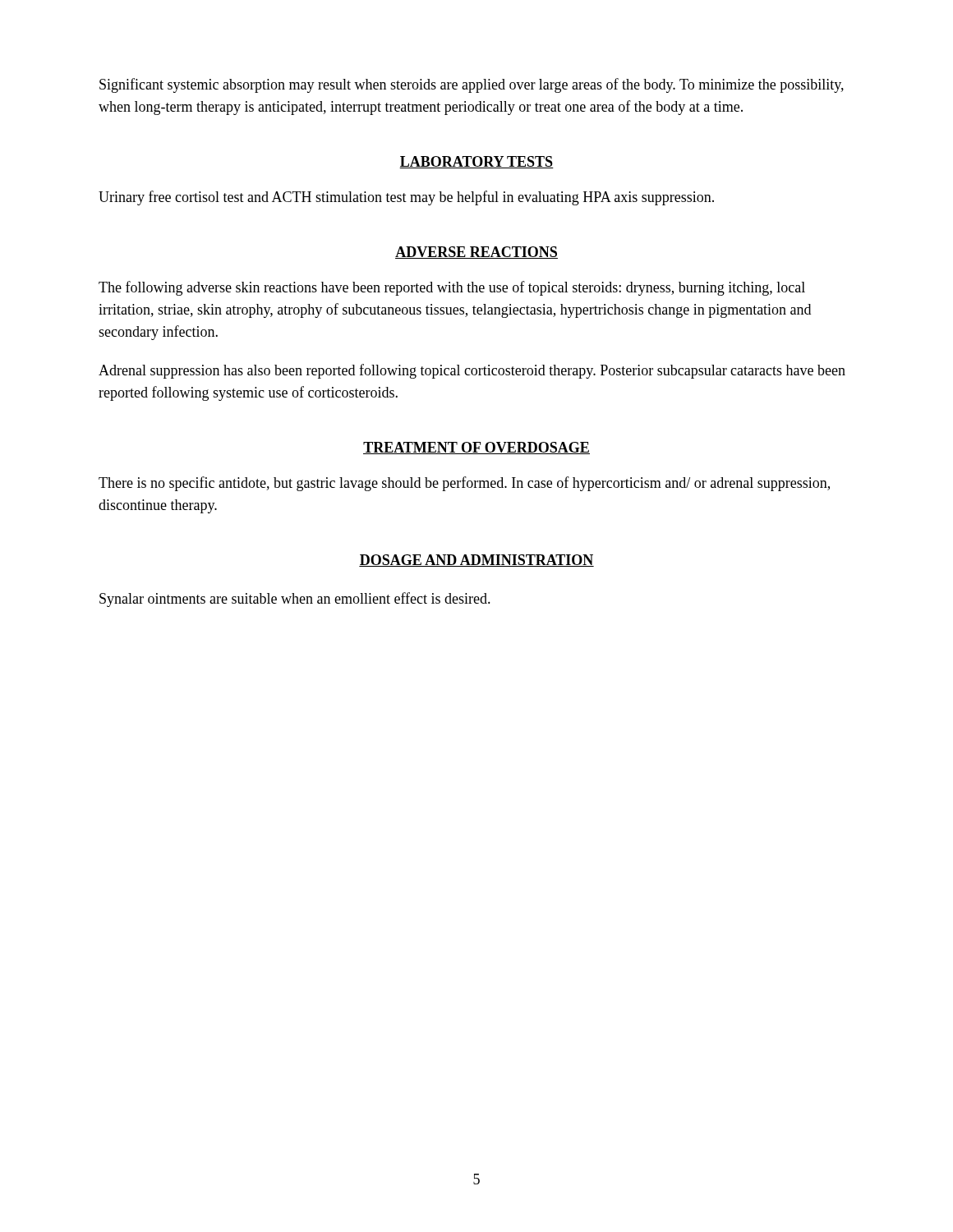Point to the block starting "Synalar ointments are suitable when an"
Viewport: 953px width, 1232px height.
tap(295, 599)
